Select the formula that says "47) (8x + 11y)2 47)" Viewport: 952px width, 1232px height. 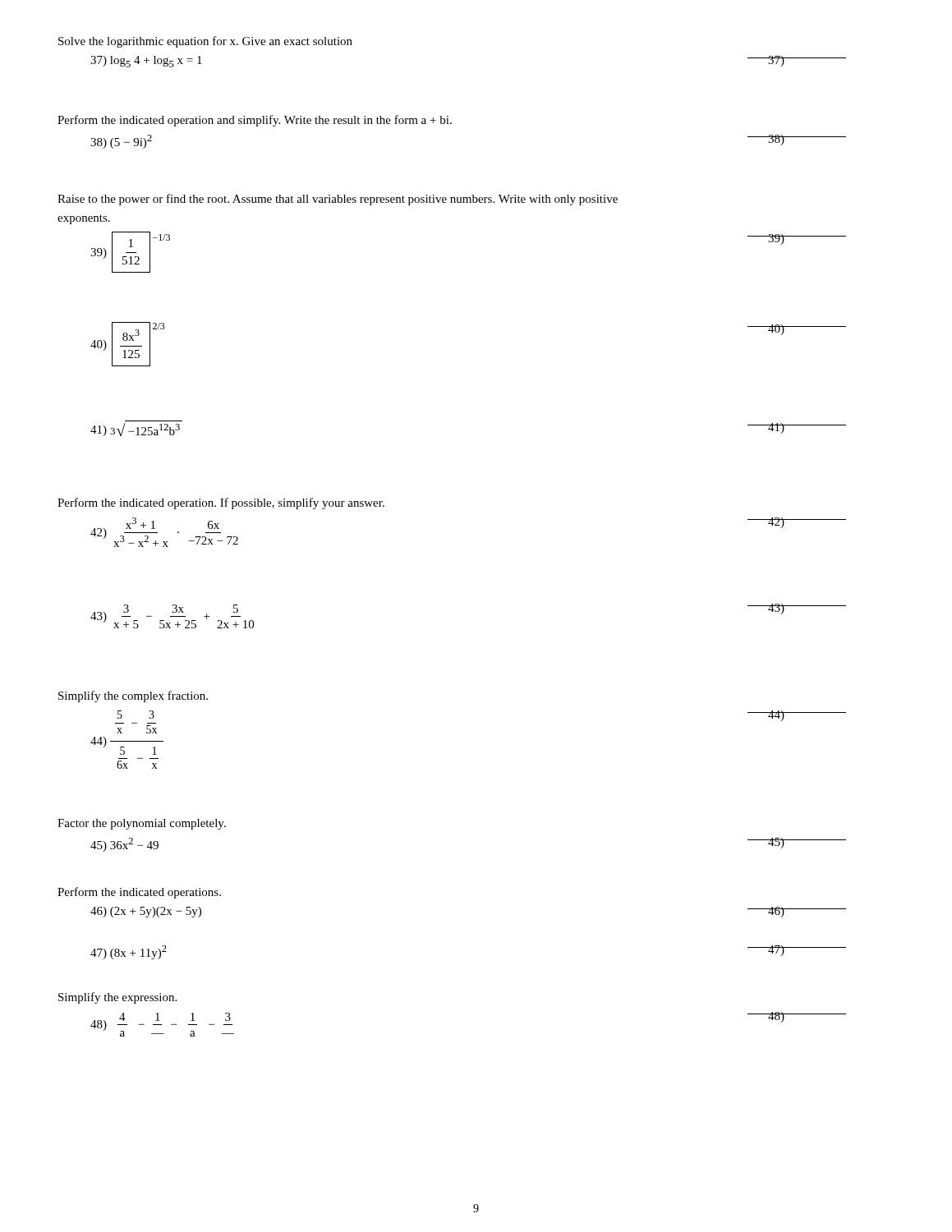(x=133, y=952)
